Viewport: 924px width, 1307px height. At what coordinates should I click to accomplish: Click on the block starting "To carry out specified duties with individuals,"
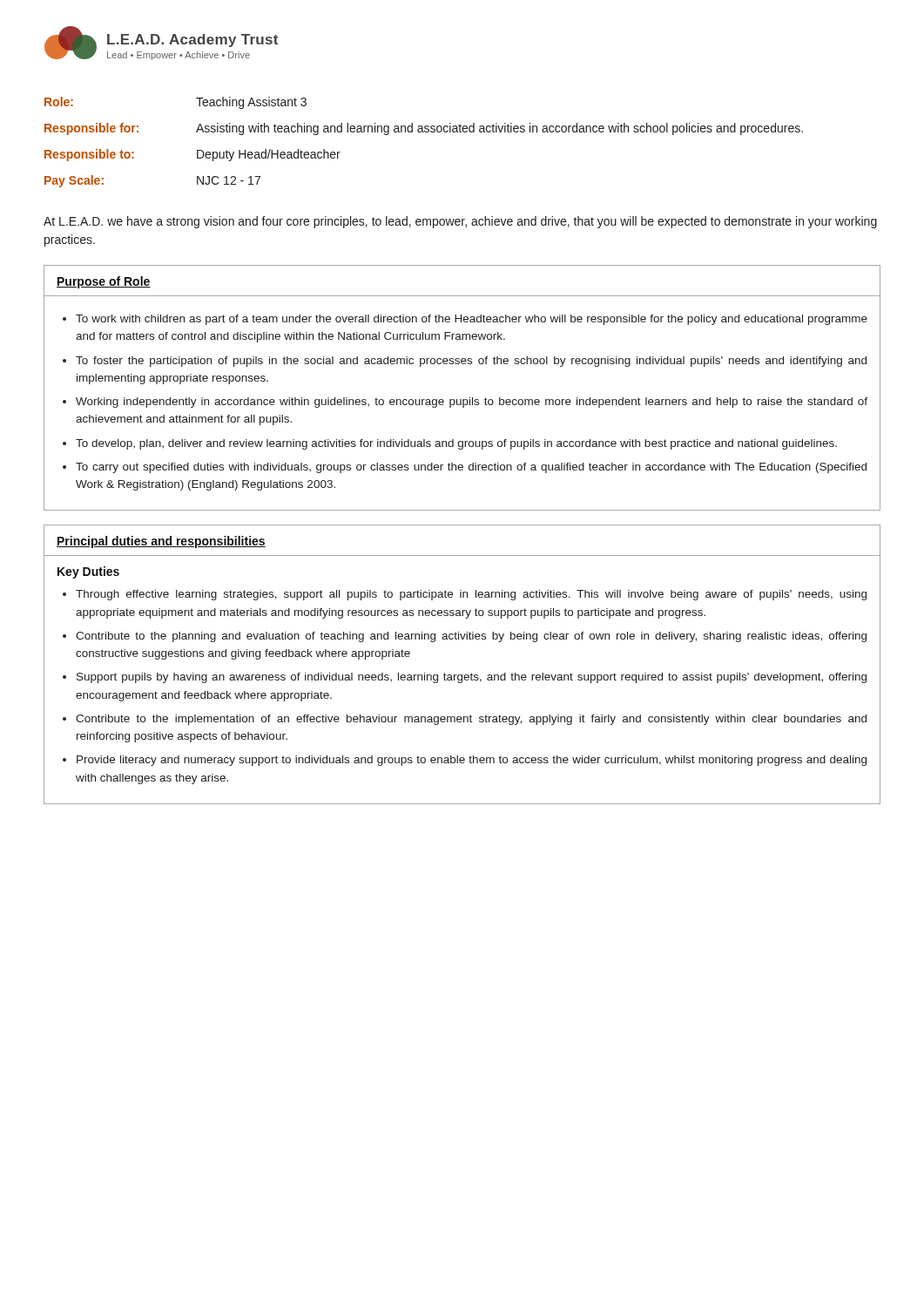point(472,475)
